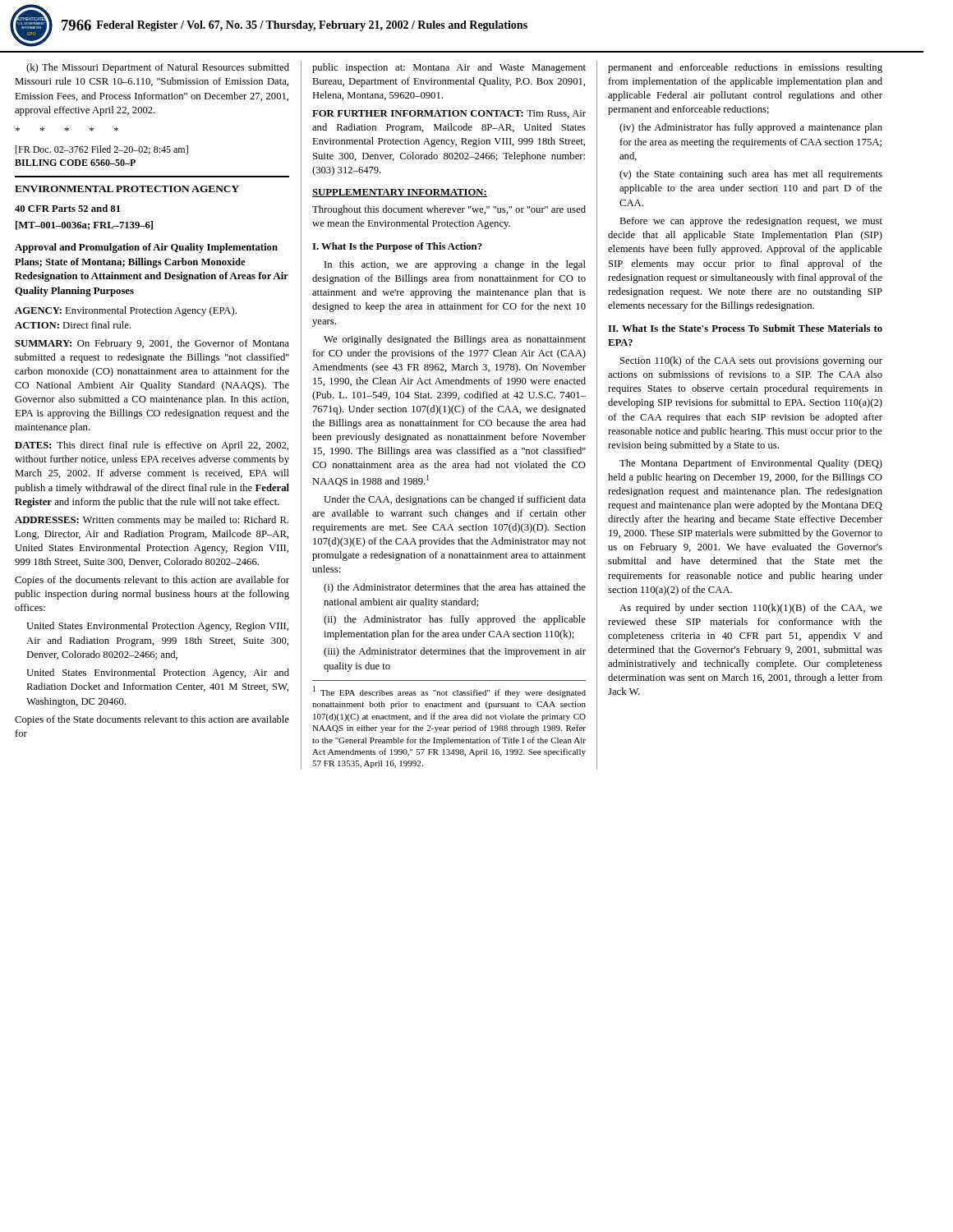953x1232 pixels.
Task: Find the block on this page that starts "(i) the Administrator"
Action: point(455,595)
